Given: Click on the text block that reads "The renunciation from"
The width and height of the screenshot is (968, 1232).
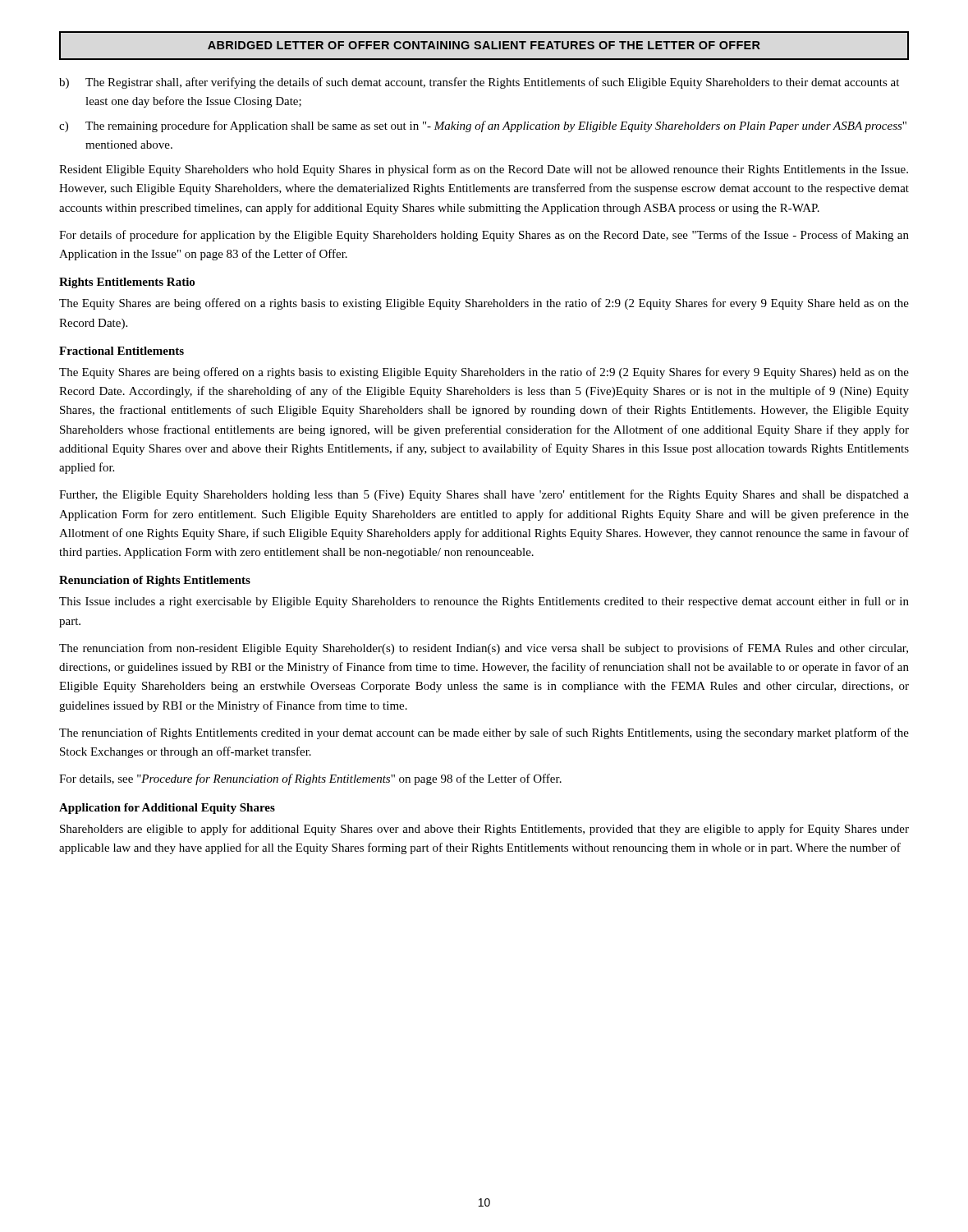Looking at the screenshot, I should click(x=484, y=676).
